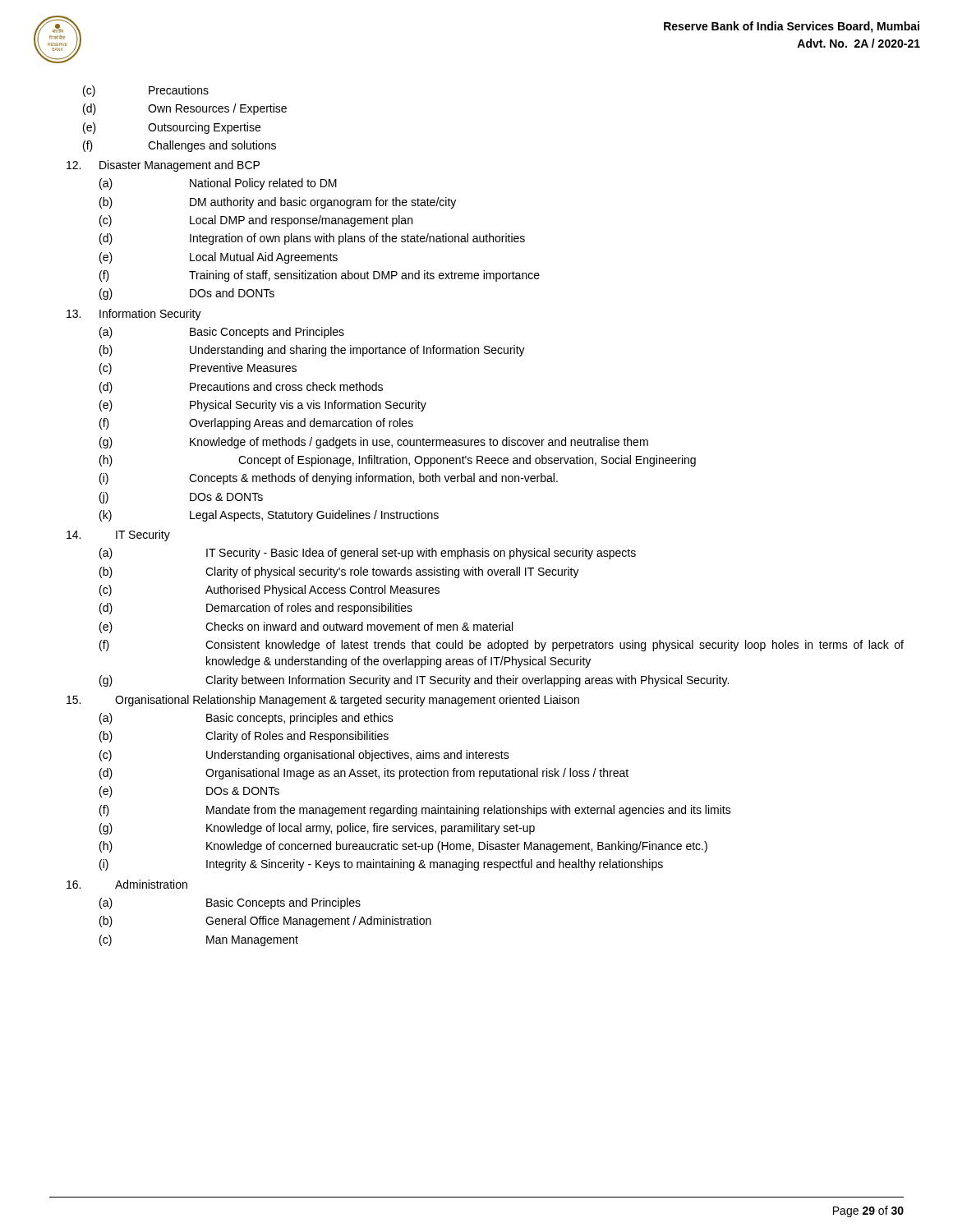Find the text block starting "(e) Physical Security vis a"
Screen dimensions: 1232x953
coord(263,406)
